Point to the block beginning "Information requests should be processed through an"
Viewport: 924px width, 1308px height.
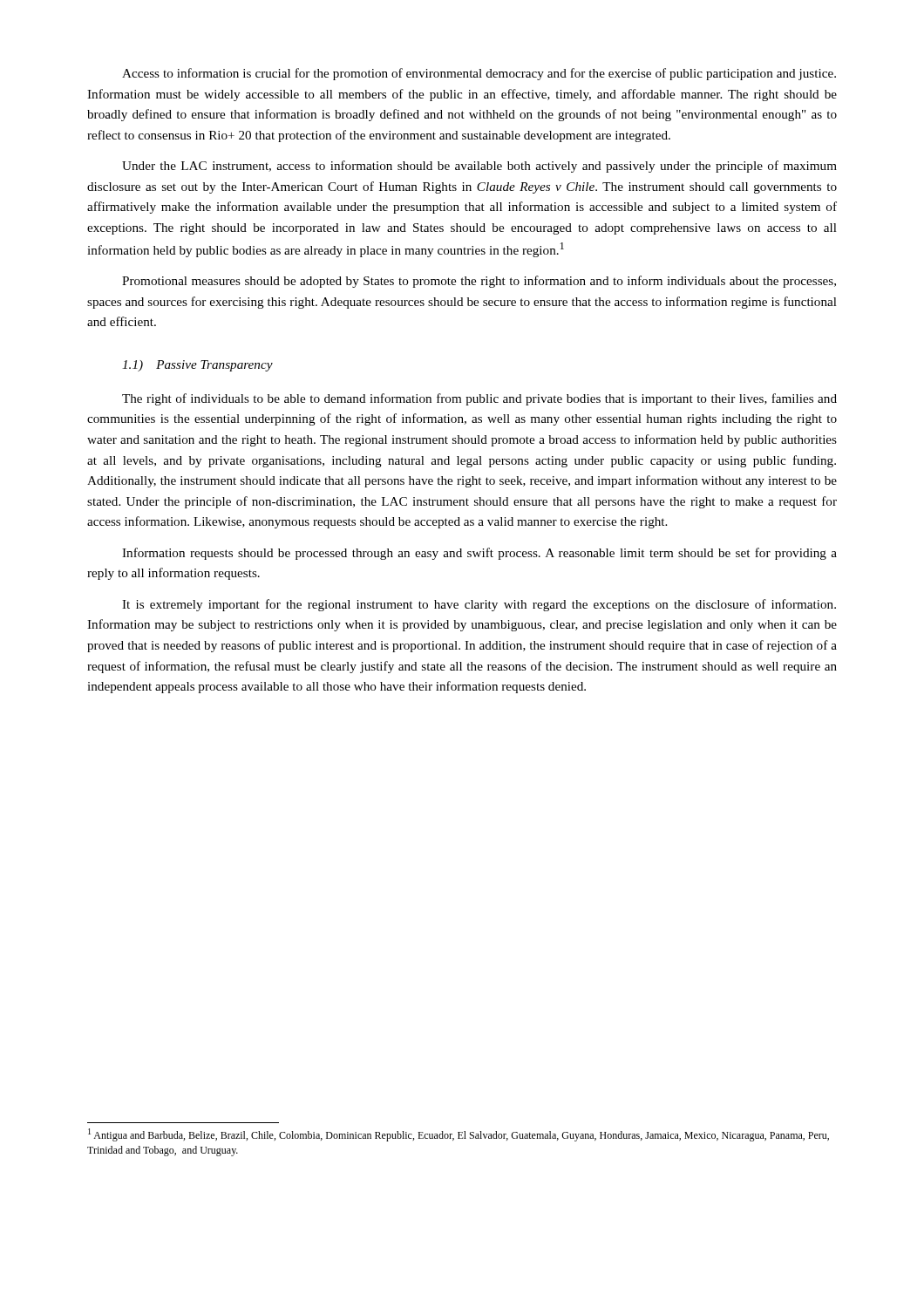(462, 563)
